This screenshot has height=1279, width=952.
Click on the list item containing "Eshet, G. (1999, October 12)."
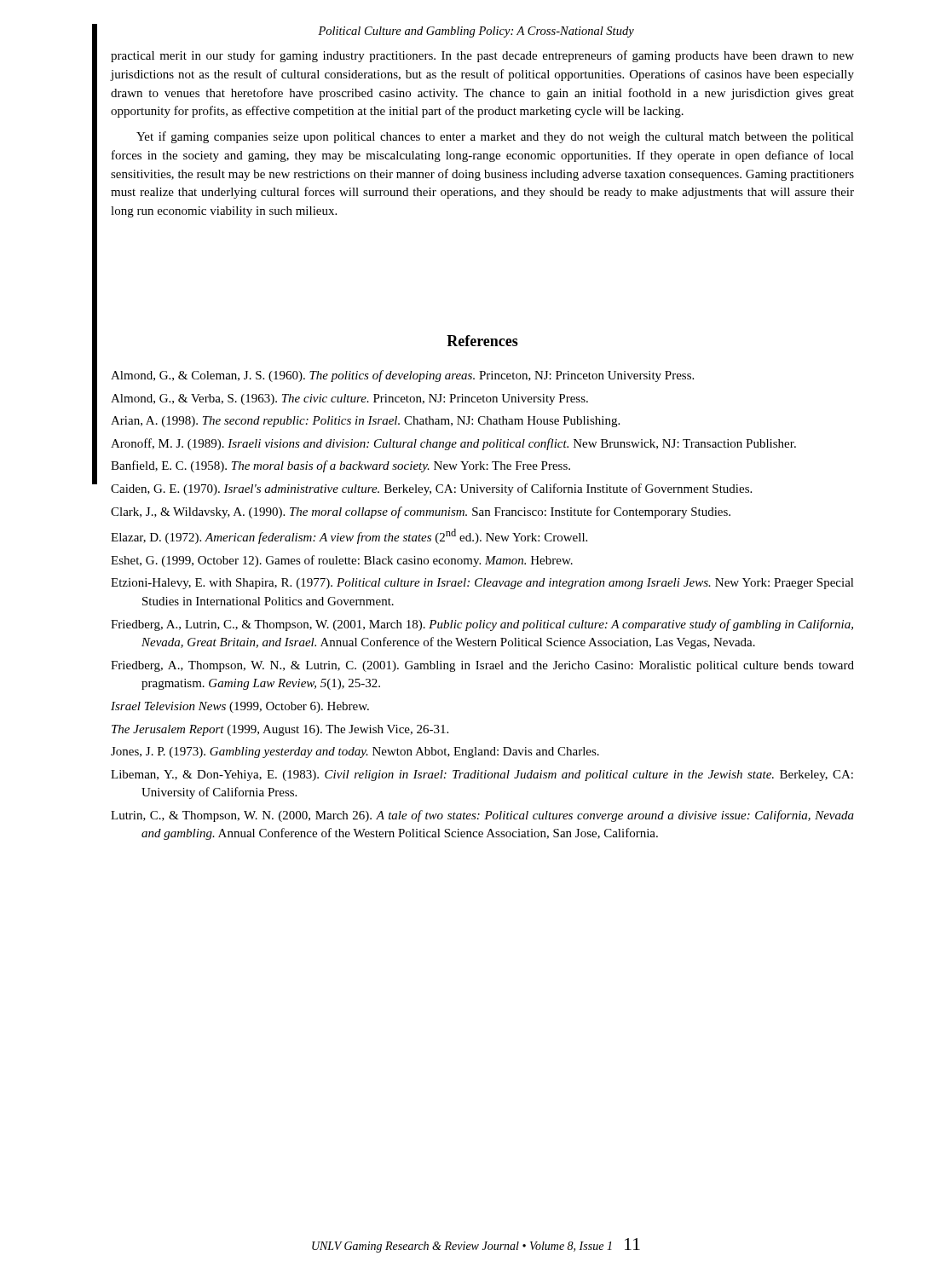[342, 560]
